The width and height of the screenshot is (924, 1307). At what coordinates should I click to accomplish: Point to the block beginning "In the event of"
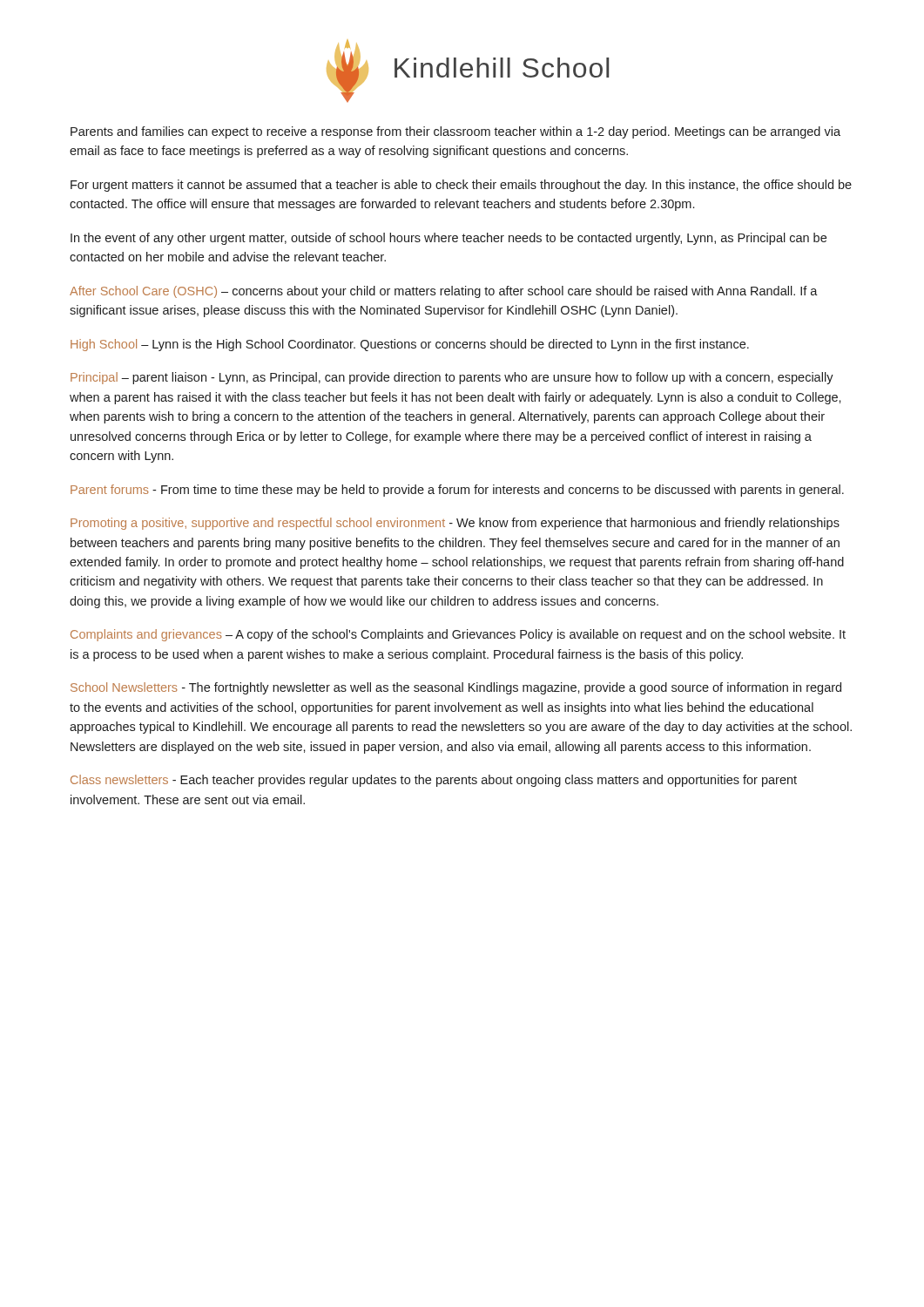pyautogui.click(x=448, y=248)
